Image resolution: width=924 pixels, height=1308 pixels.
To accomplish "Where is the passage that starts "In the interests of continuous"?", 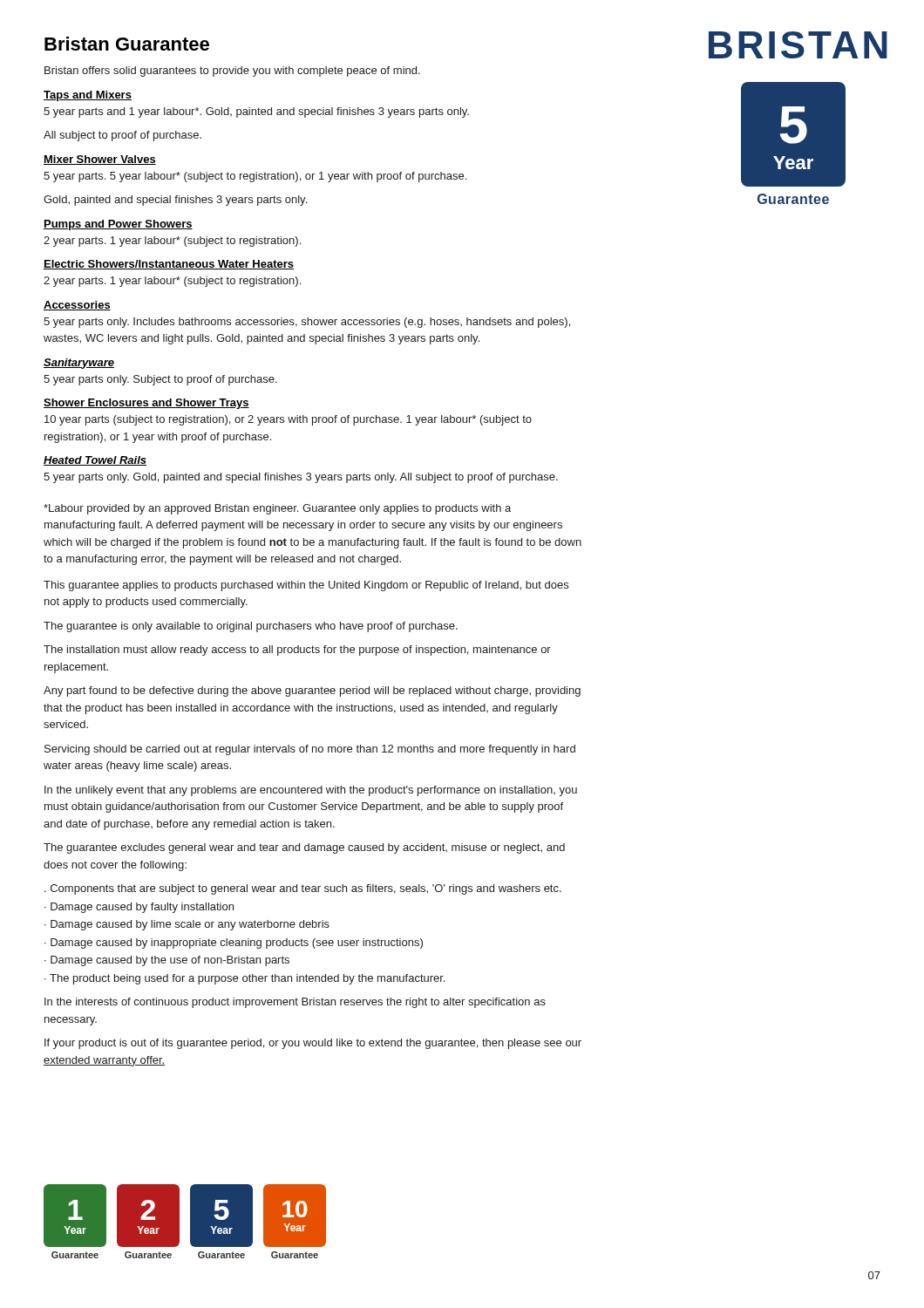I will [314, 1010].
